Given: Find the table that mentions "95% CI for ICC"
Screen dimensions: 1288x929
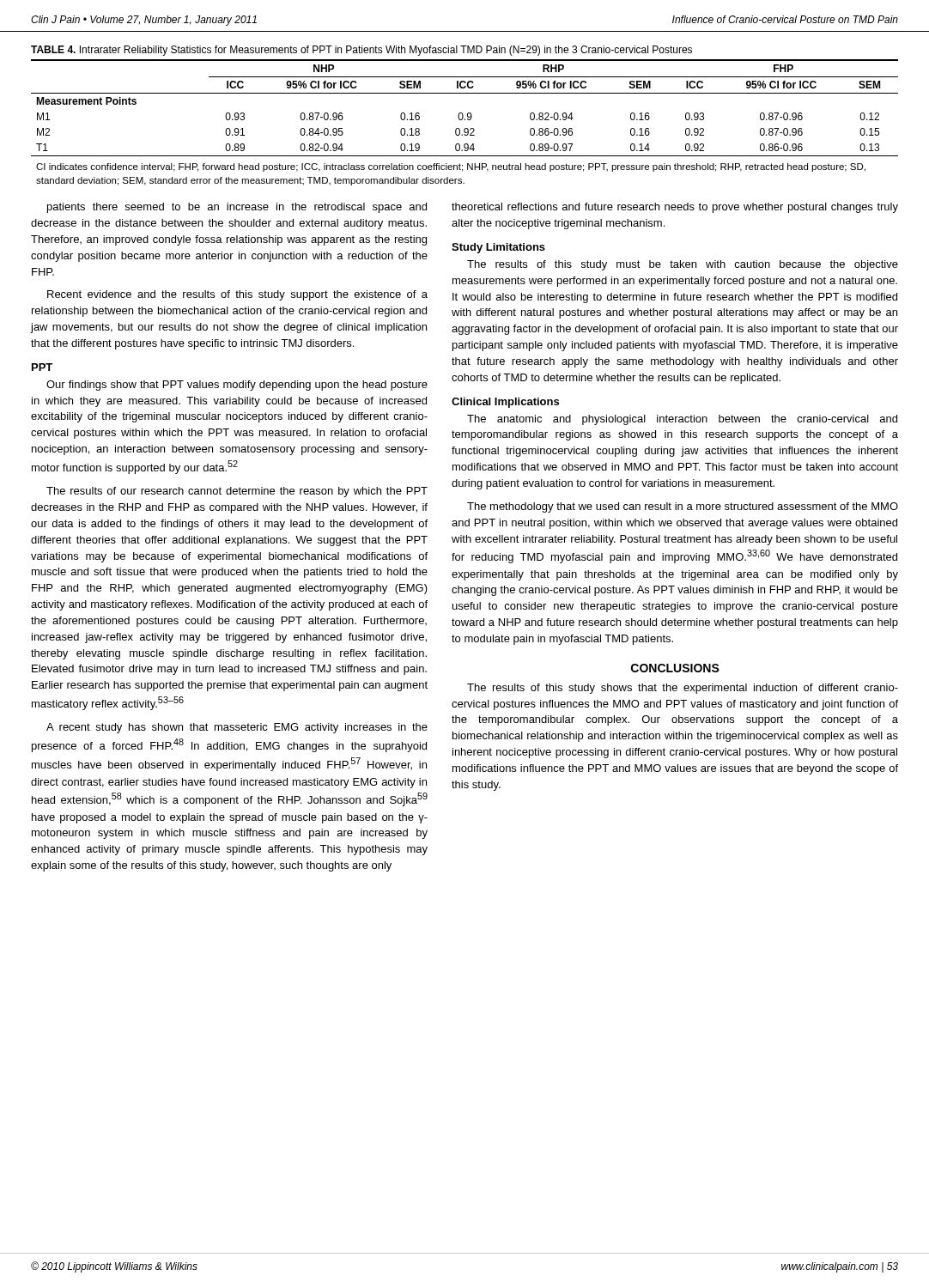Looking at the screenshot, I should pyautogui.click(x=464, y=125).
